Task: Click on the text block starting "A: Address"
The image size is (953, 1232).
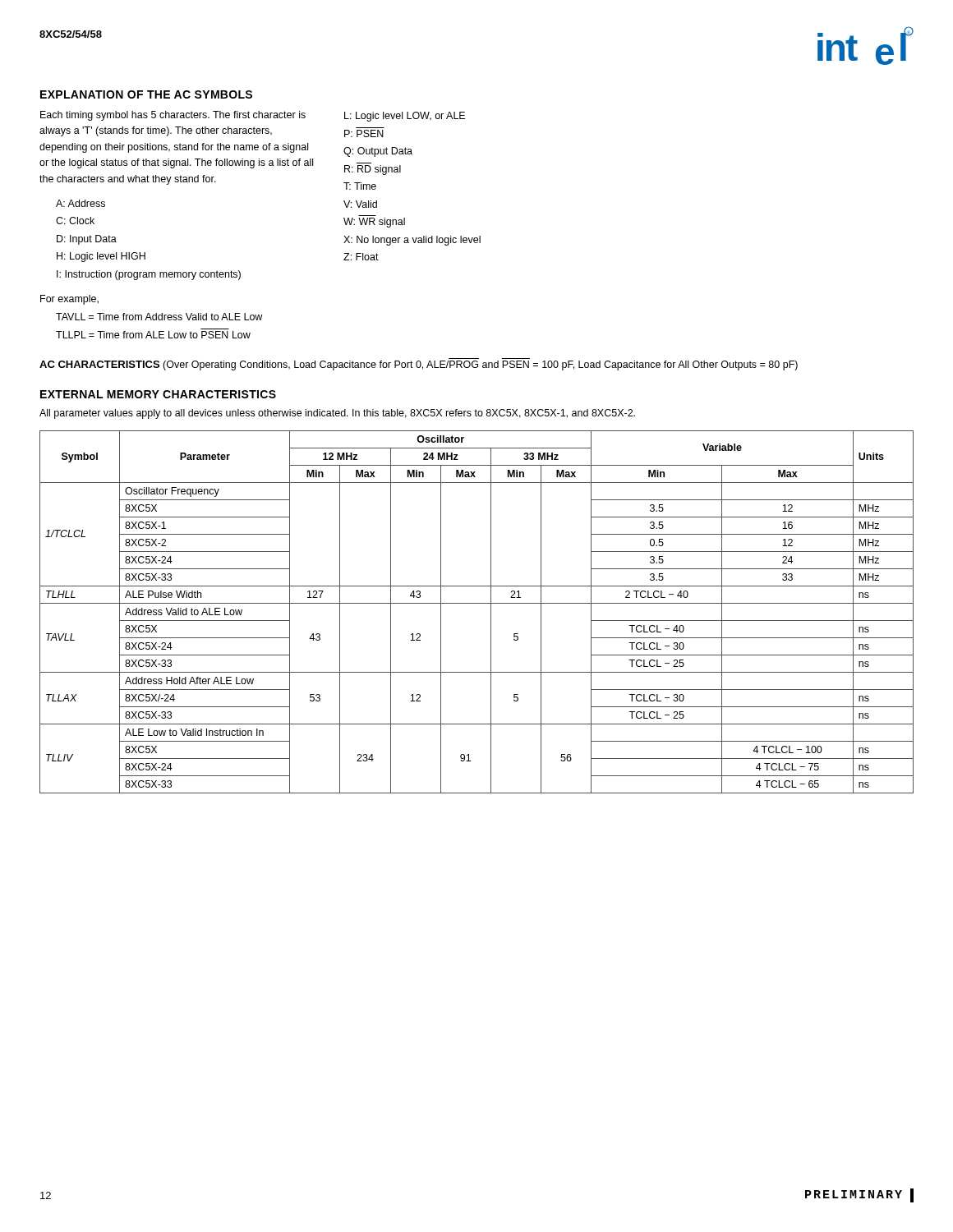Action: coord(81,204)
